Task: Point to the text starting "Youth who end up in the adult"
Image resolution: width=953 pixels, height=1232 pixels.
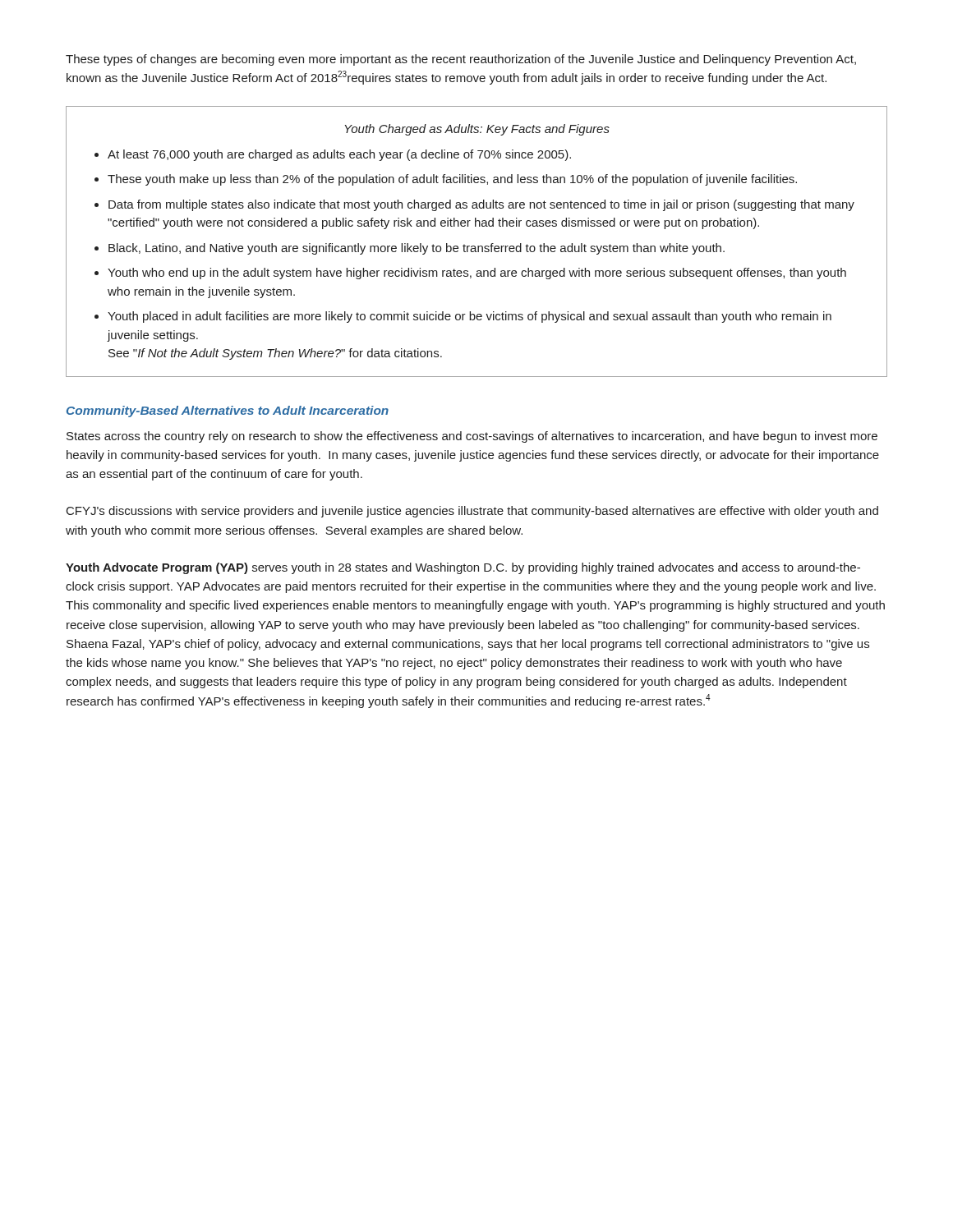Action: click(477, 282)
